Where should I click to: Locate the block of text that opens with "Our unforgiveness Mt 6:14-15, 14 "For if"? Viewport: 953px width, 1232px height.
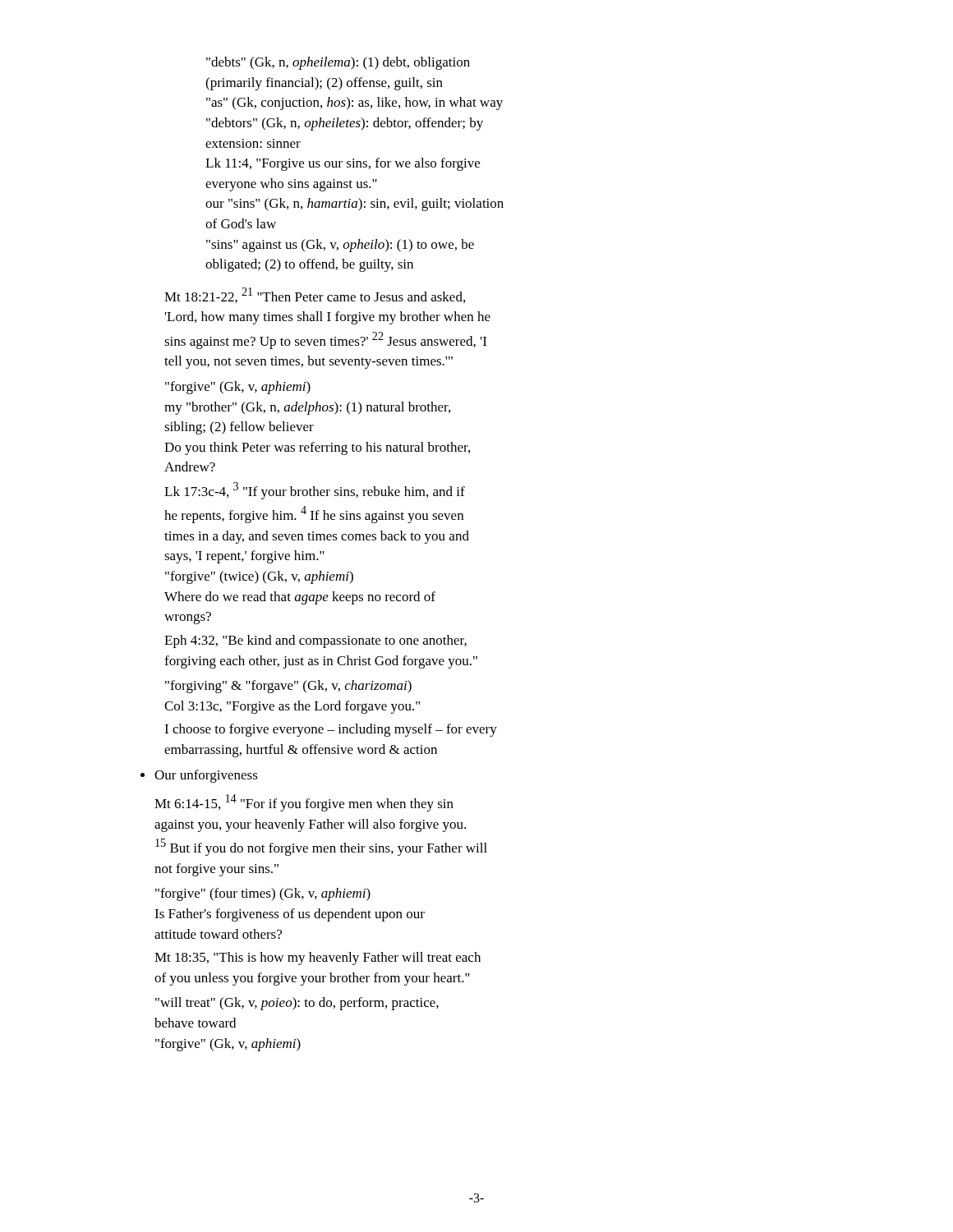coord(206,776)
